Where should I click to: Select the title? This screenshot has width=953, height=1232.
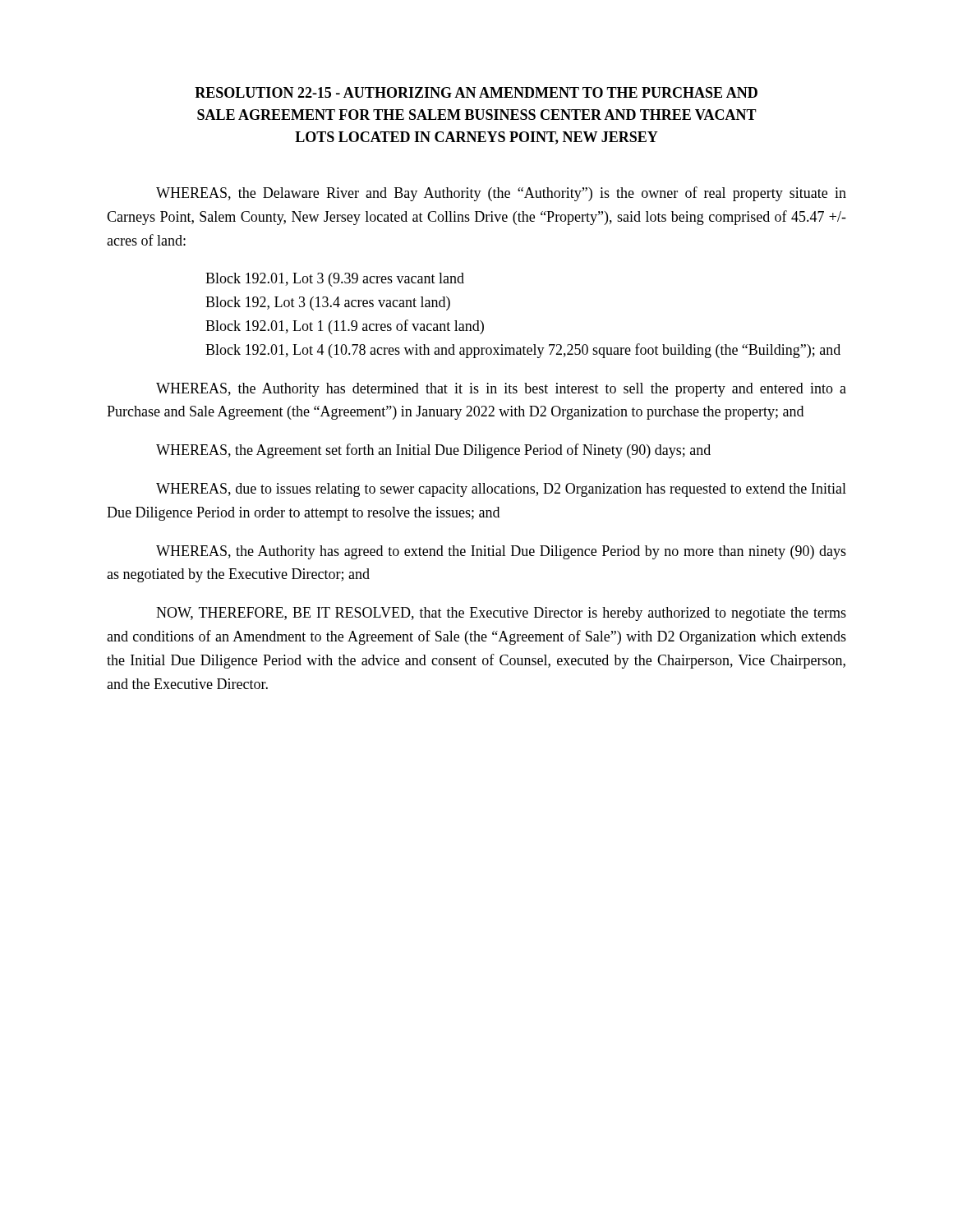pyautogui.click(x=476, y=115)
